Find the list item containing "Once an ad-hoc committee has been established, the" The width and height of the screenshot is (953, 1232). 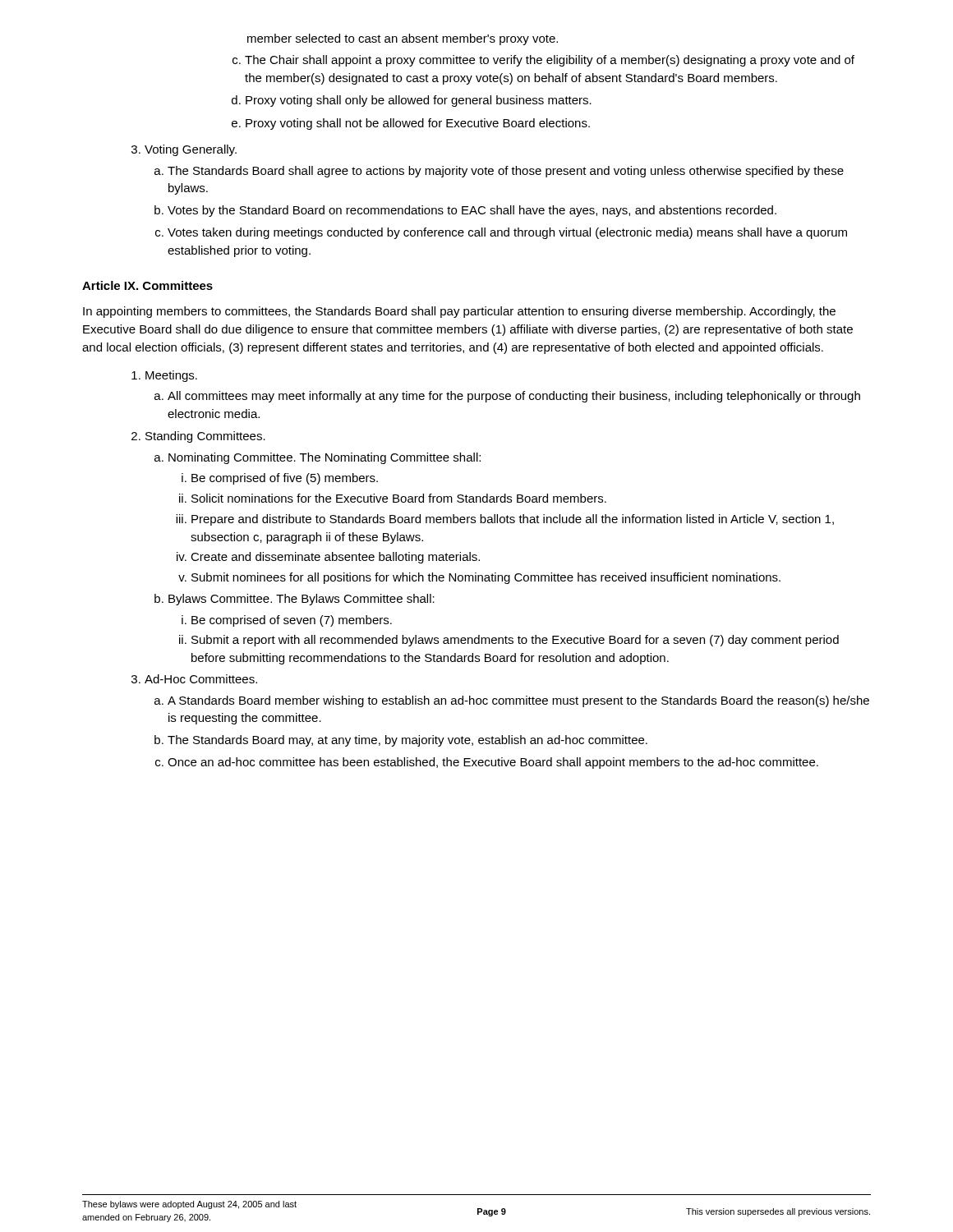[x=493, y=762]
